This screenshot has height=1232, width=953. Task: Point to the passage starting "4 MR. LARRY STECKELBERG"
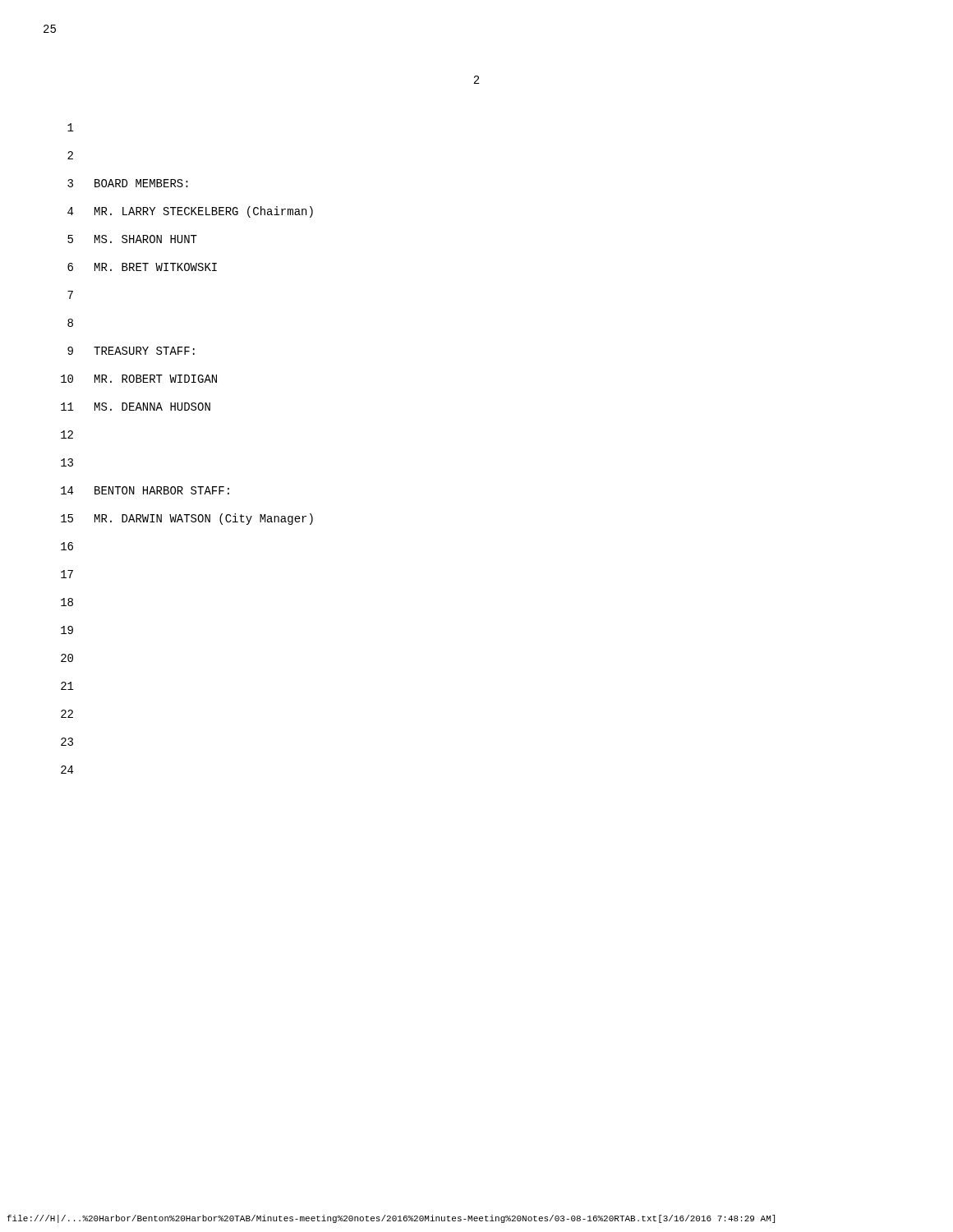(157, 212)
